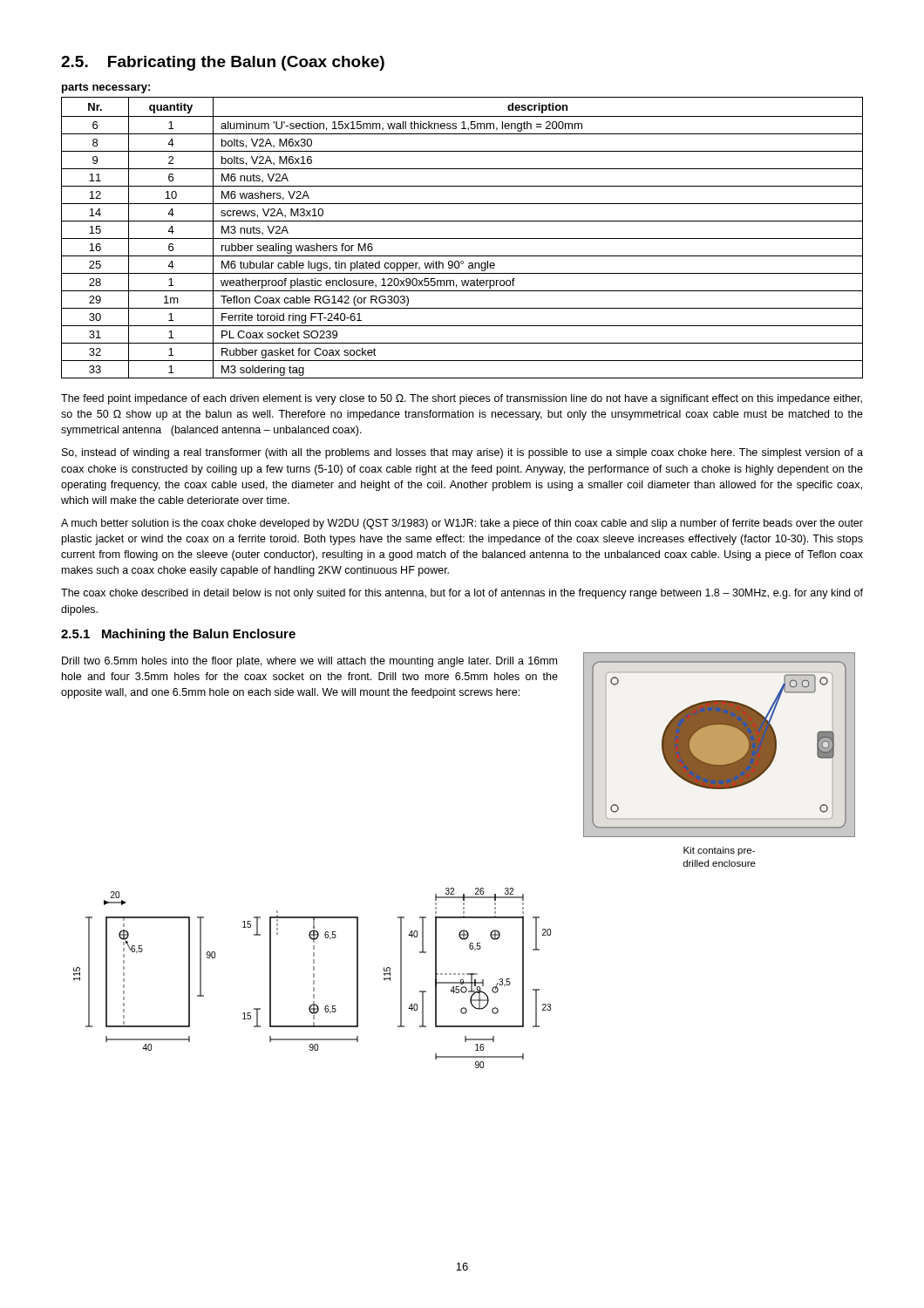
Task: Click on the text block starting "2.5. Fabricating the Balun (Coax choke)"
Action: coord(223,61)
